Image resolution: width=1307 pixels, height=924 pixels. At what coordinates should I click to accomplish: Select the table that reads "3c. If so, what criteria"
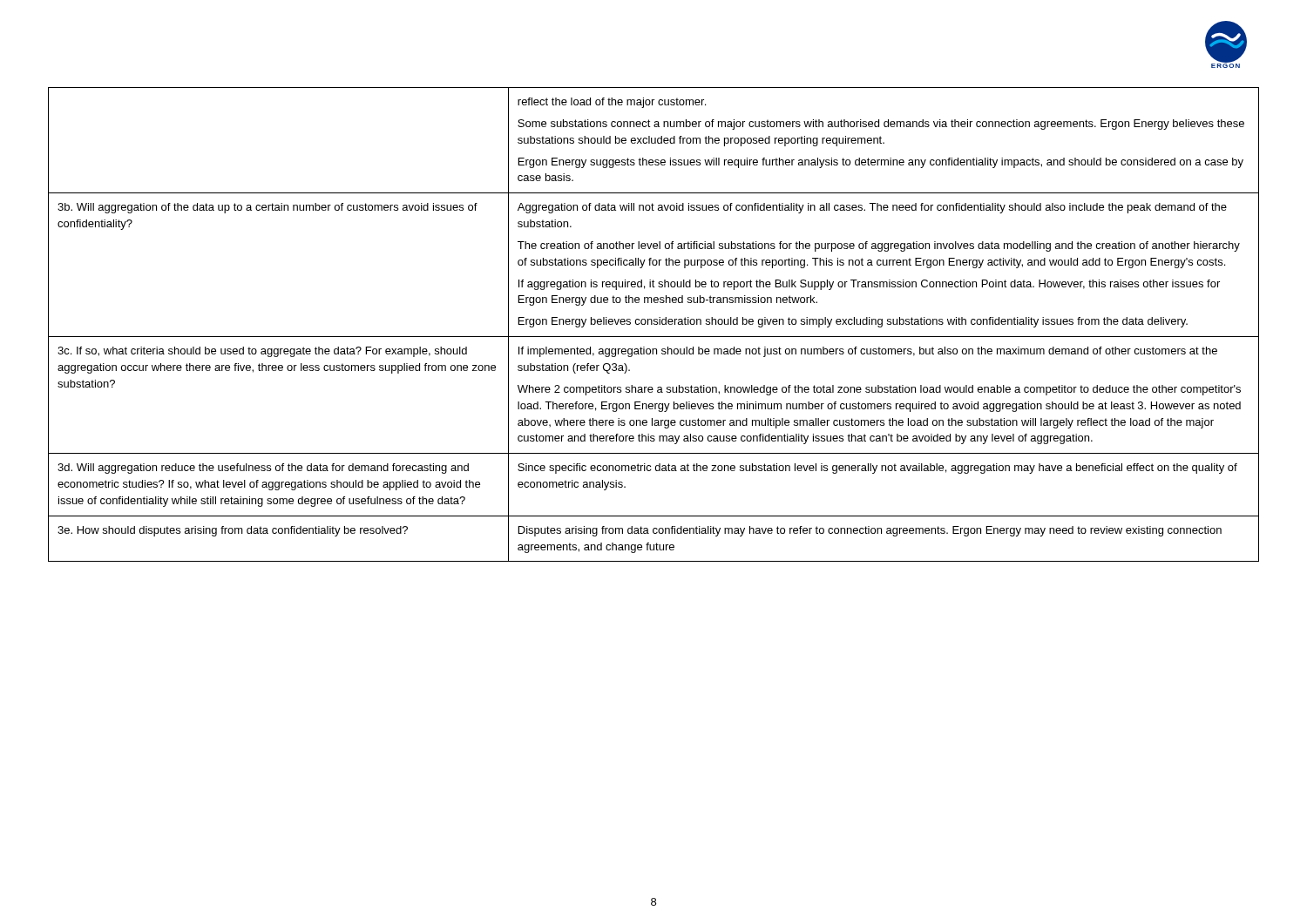point(654,325)
